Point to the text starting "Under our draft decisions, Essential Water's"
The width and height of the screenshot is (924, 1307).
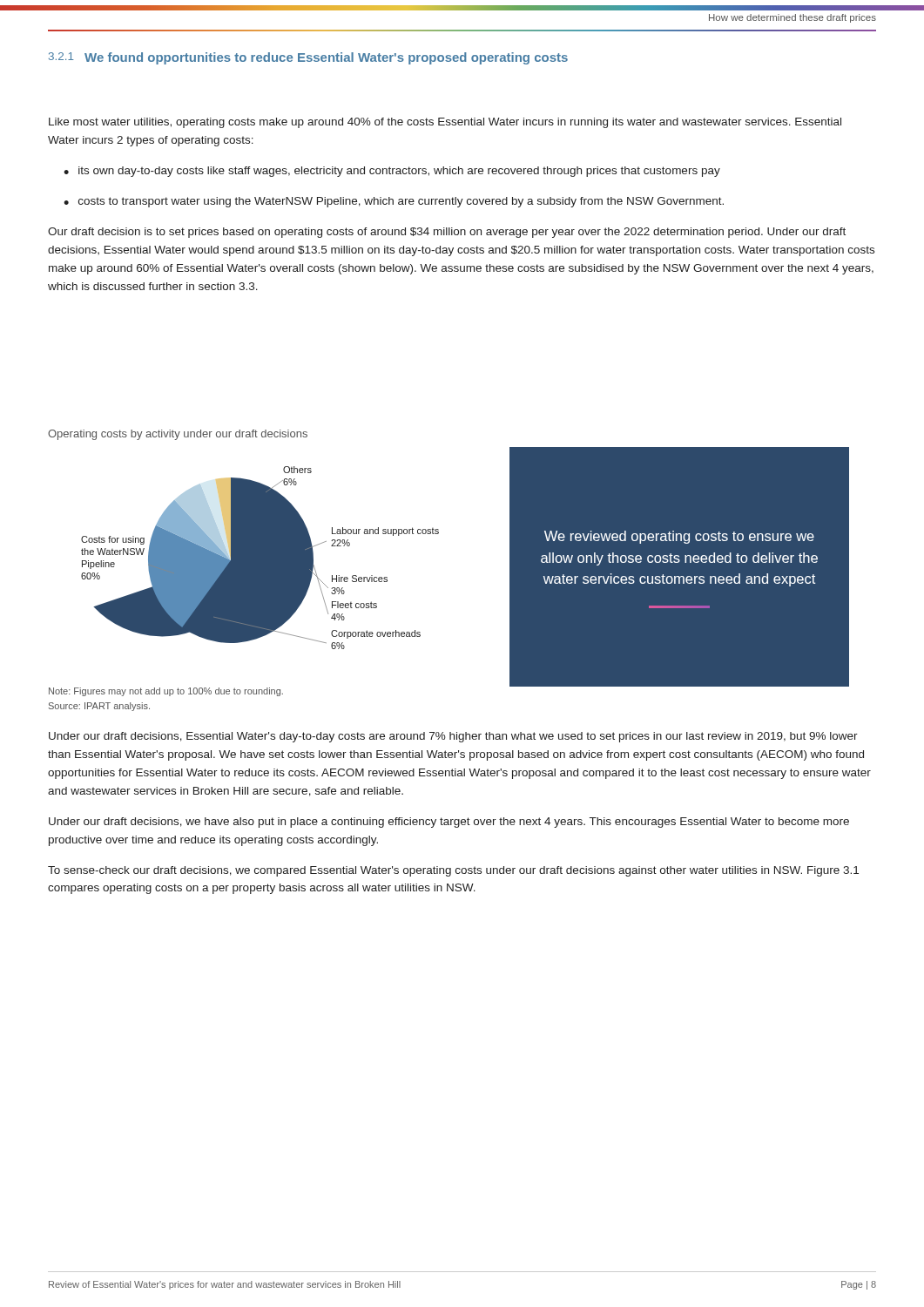coord(459,763)
